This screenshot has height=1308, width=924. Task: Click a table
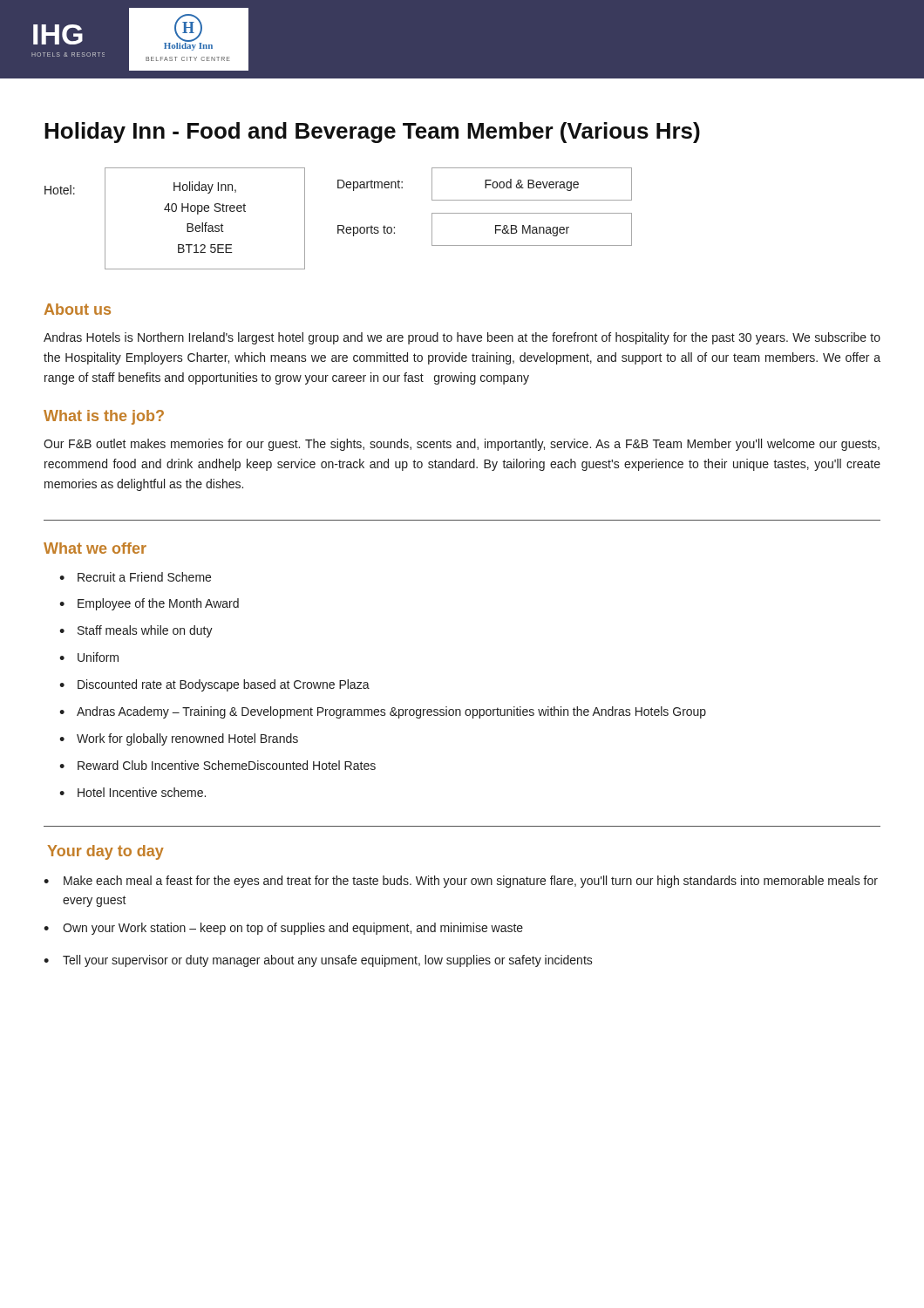[x=462, y=218]
